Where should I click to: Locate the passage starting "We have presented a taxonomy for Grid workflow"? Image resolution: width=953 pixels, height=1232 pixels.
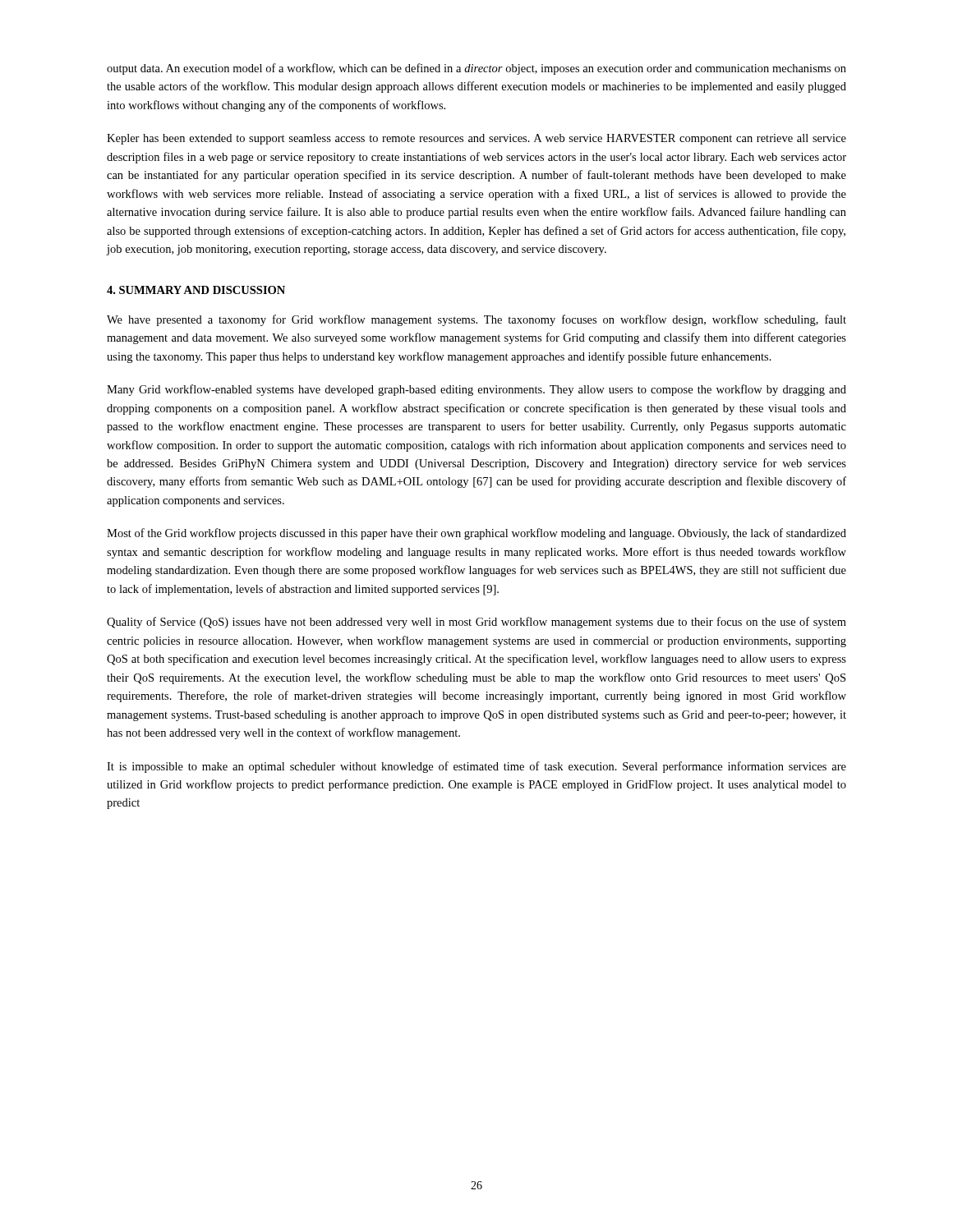(476, 338)
